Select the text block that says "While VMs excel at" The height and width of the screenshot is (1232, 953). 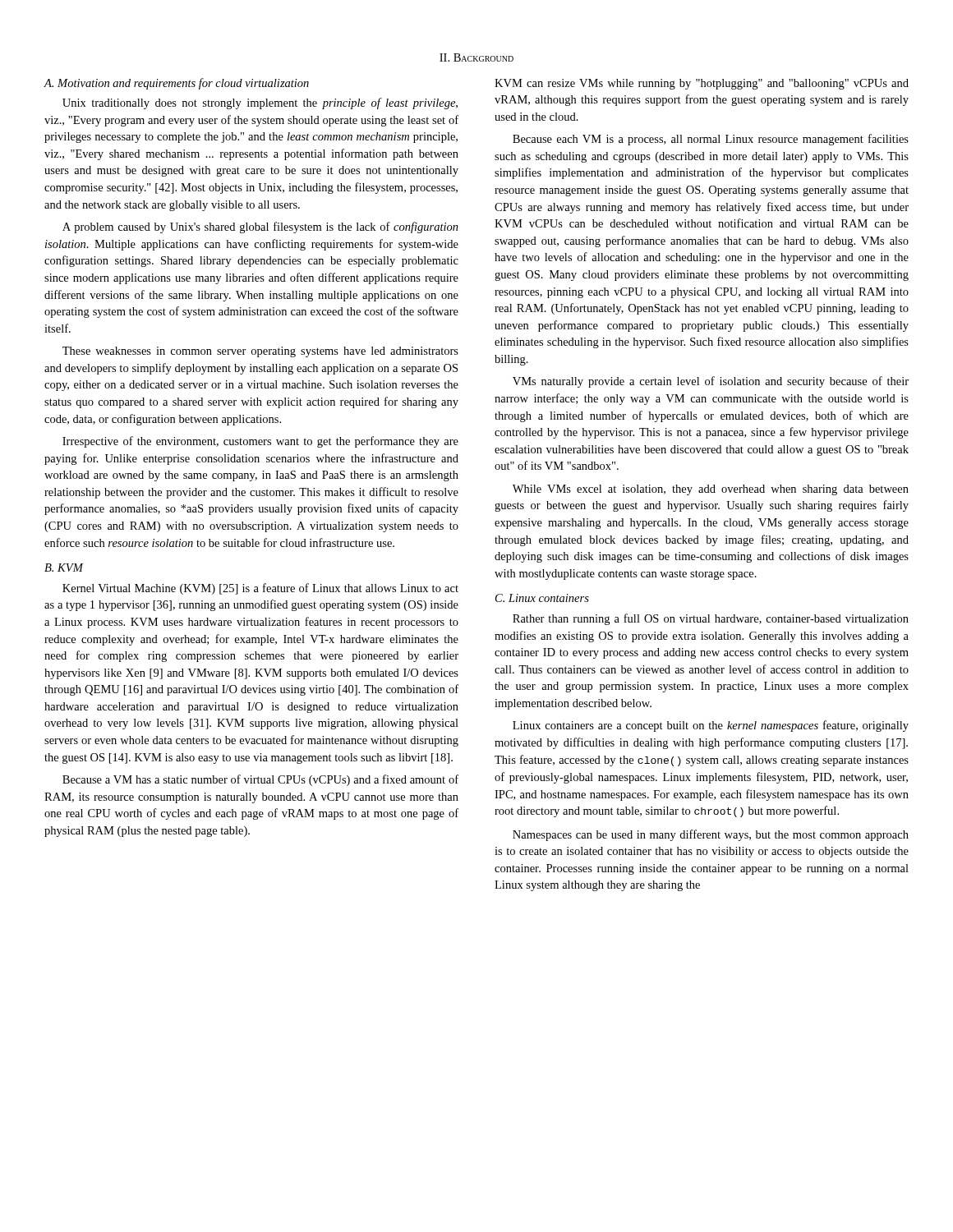(x=702, y=531)
